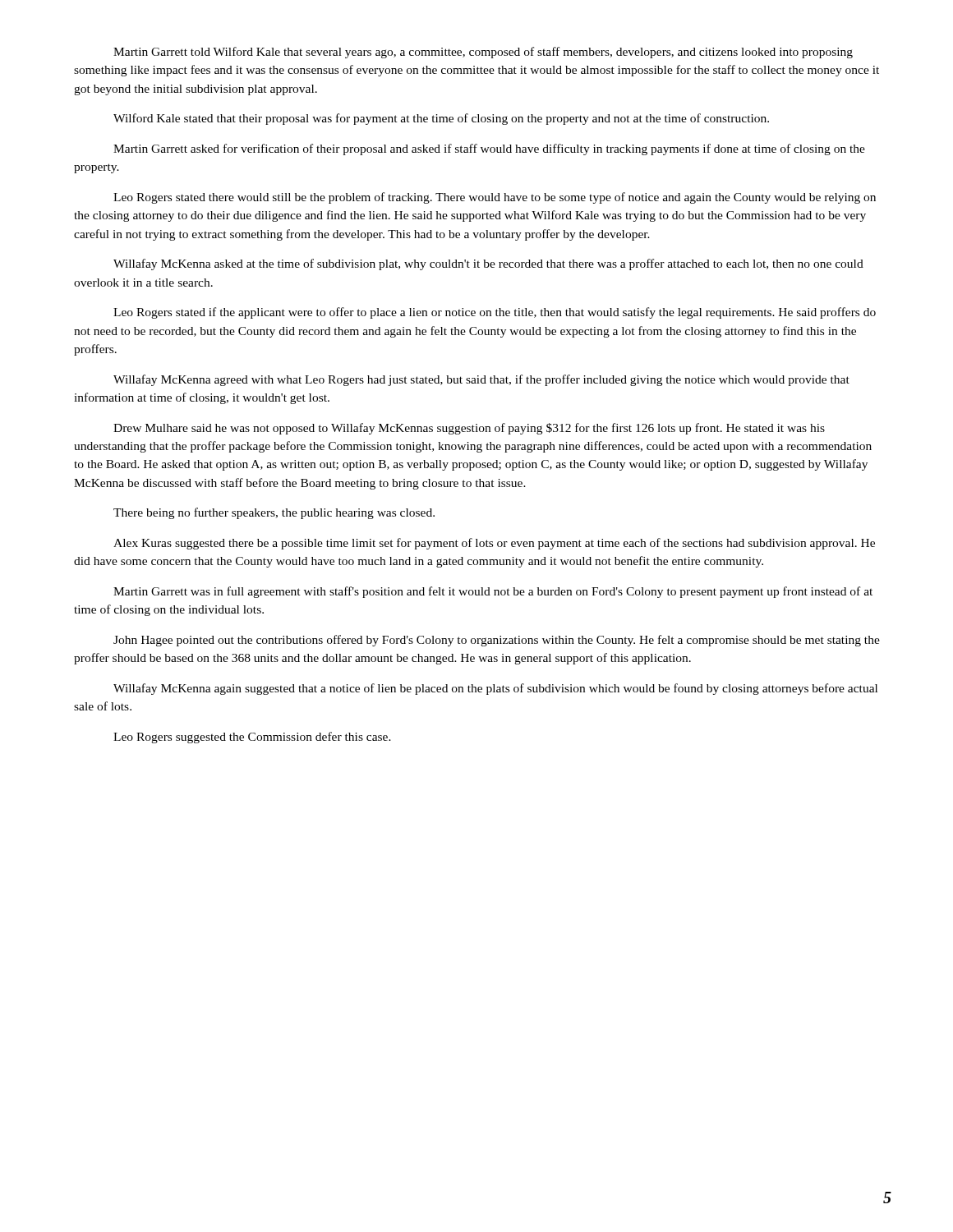Click on the block starting "Leo Rogers suggested the Commission"
The height and width of the screenshot is (1232, 953).
252,738
